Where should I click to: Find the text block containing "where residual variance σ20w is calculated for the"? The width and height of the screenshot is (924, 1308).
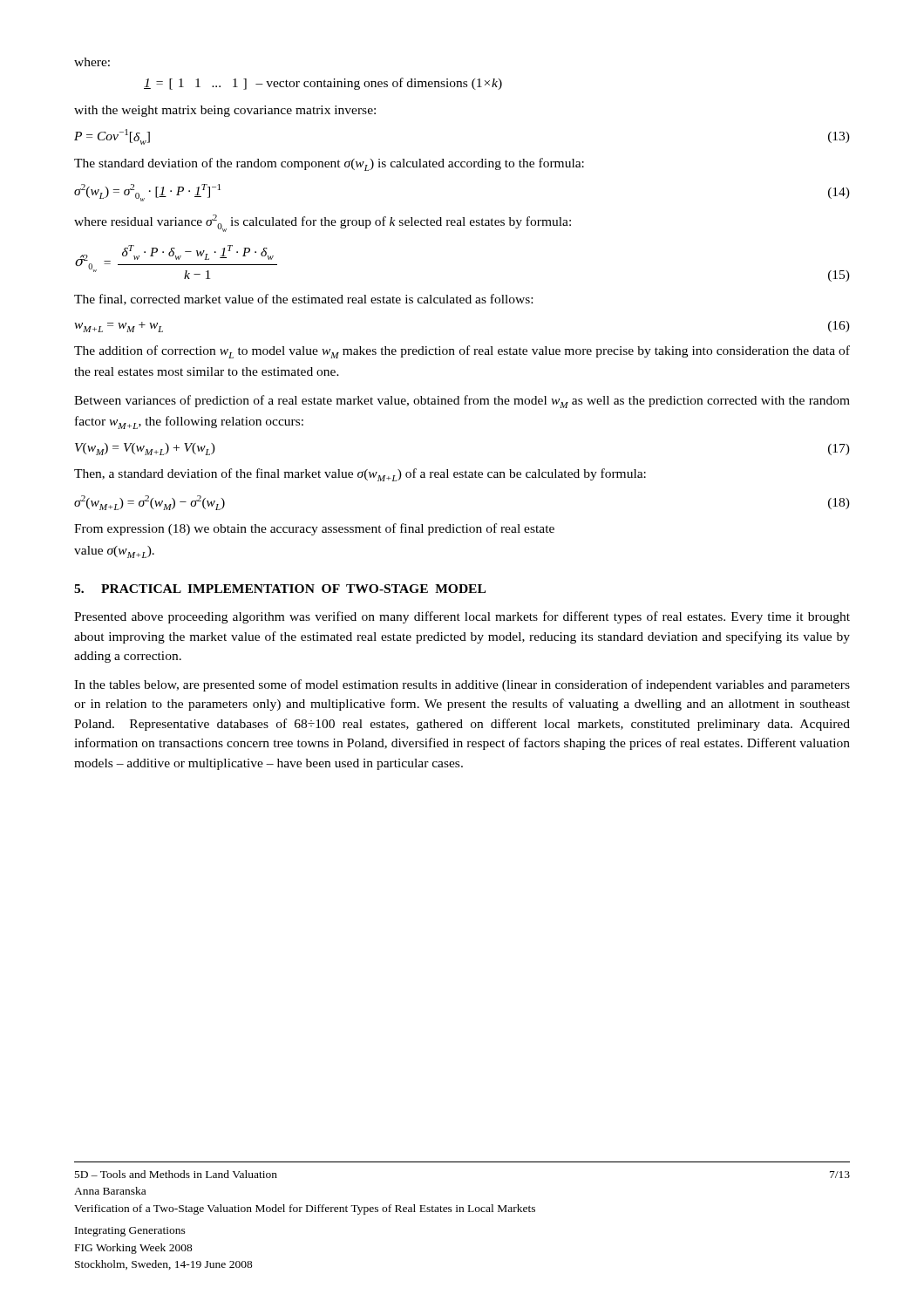click(x=323, y=223)
